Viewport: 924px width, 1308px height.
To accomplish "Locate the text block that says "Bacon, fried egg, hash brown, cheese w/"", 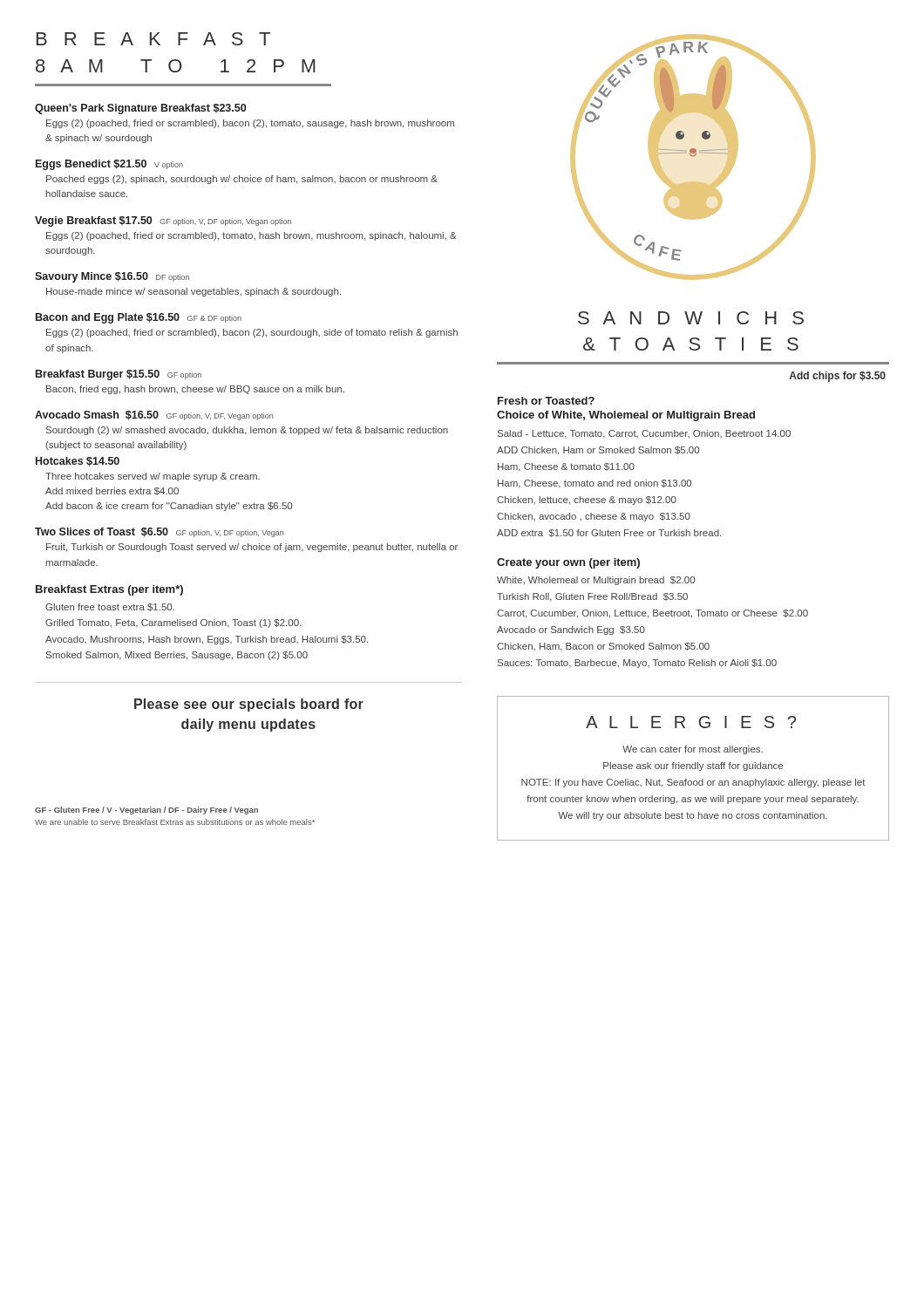I will [248, 389].
